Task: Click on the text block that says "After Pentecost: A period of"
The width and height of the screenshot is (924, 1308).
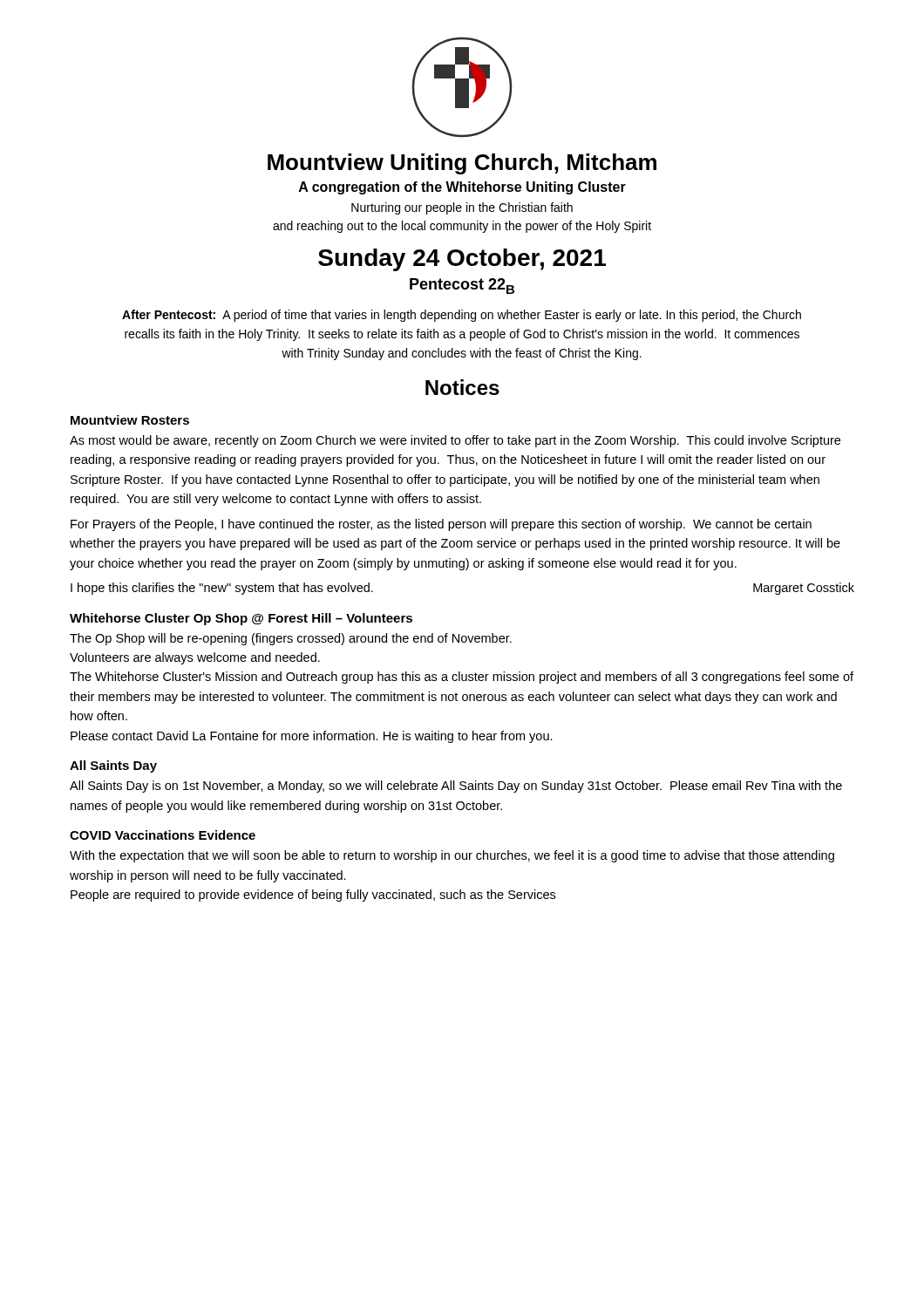Action: click(x=462, y=334)
